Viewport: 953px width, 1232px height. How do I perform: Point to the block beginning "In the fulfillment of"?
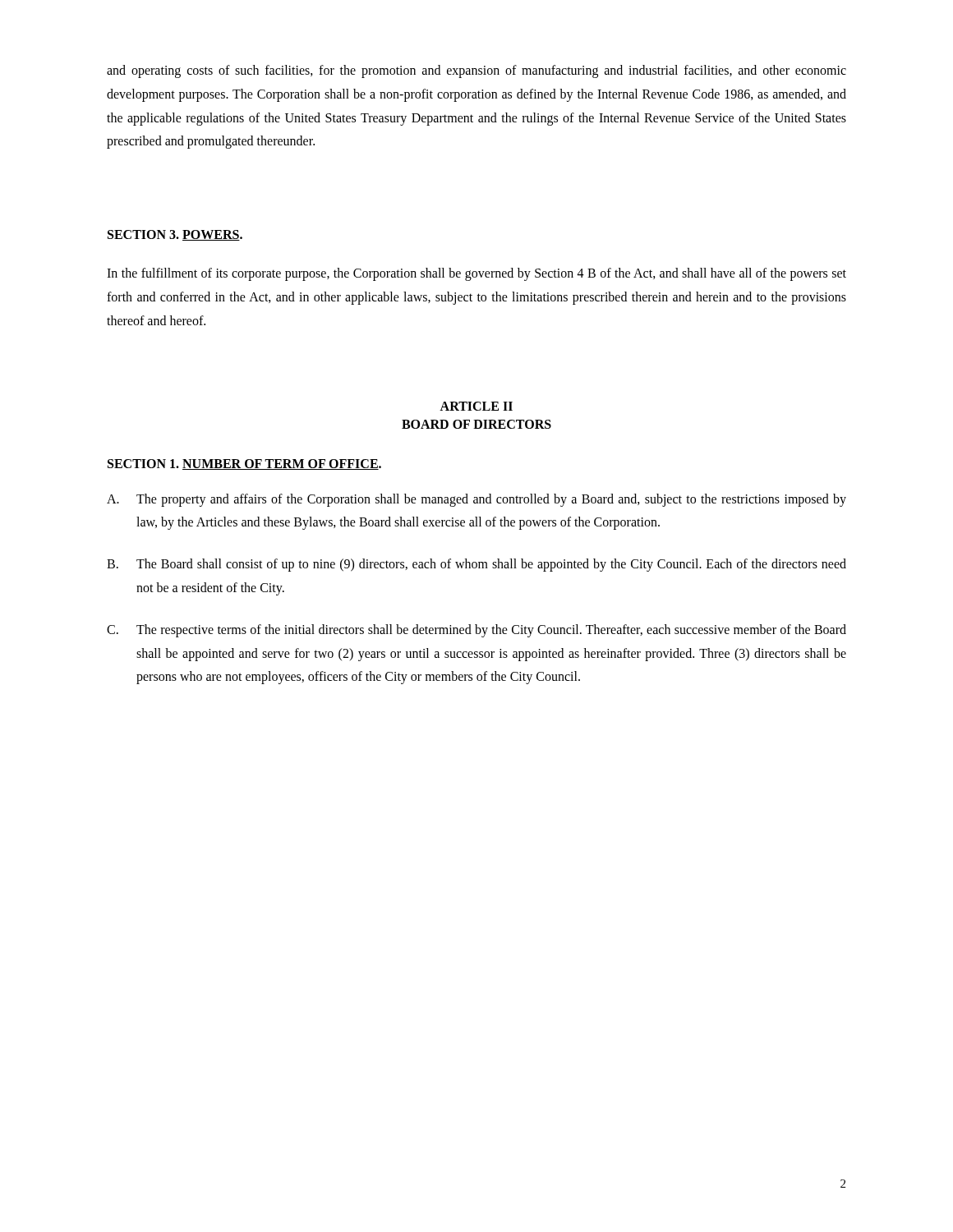tap(476, 297)
